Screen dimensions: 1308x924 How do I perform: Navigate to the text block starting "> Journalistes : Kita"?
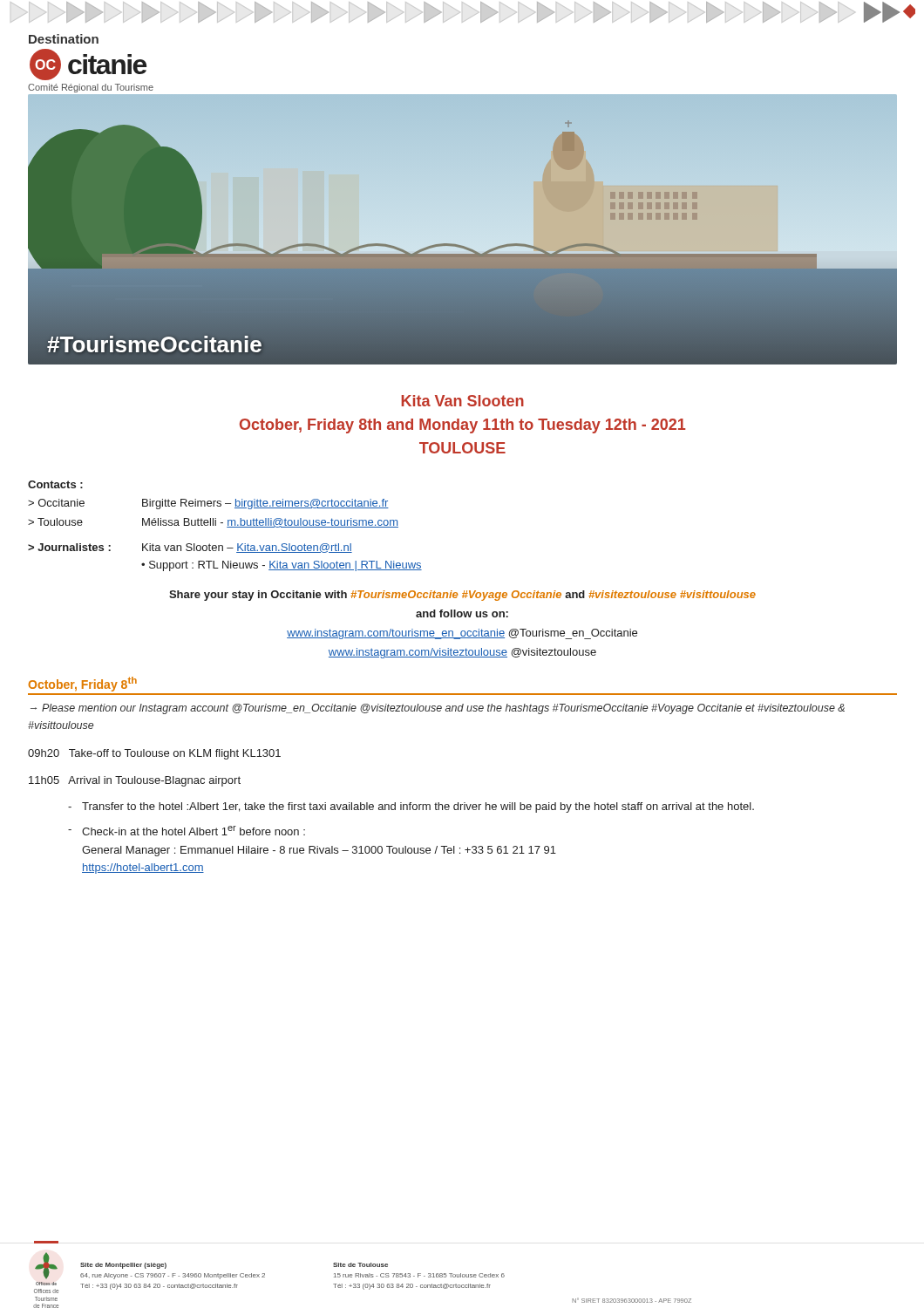tap(190, 548)
